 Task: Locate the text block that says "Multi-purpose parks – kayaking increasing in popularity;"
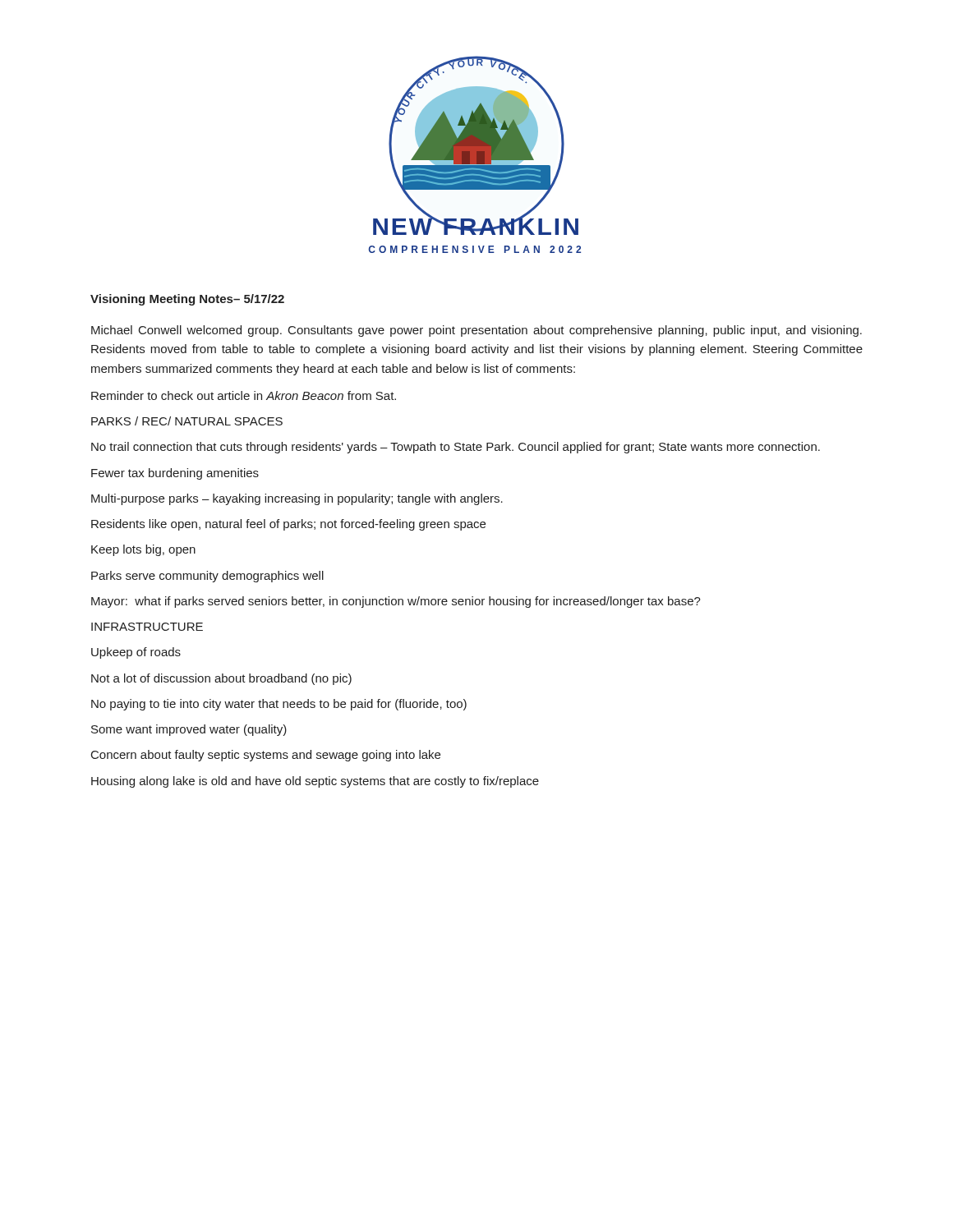[297, 498]
